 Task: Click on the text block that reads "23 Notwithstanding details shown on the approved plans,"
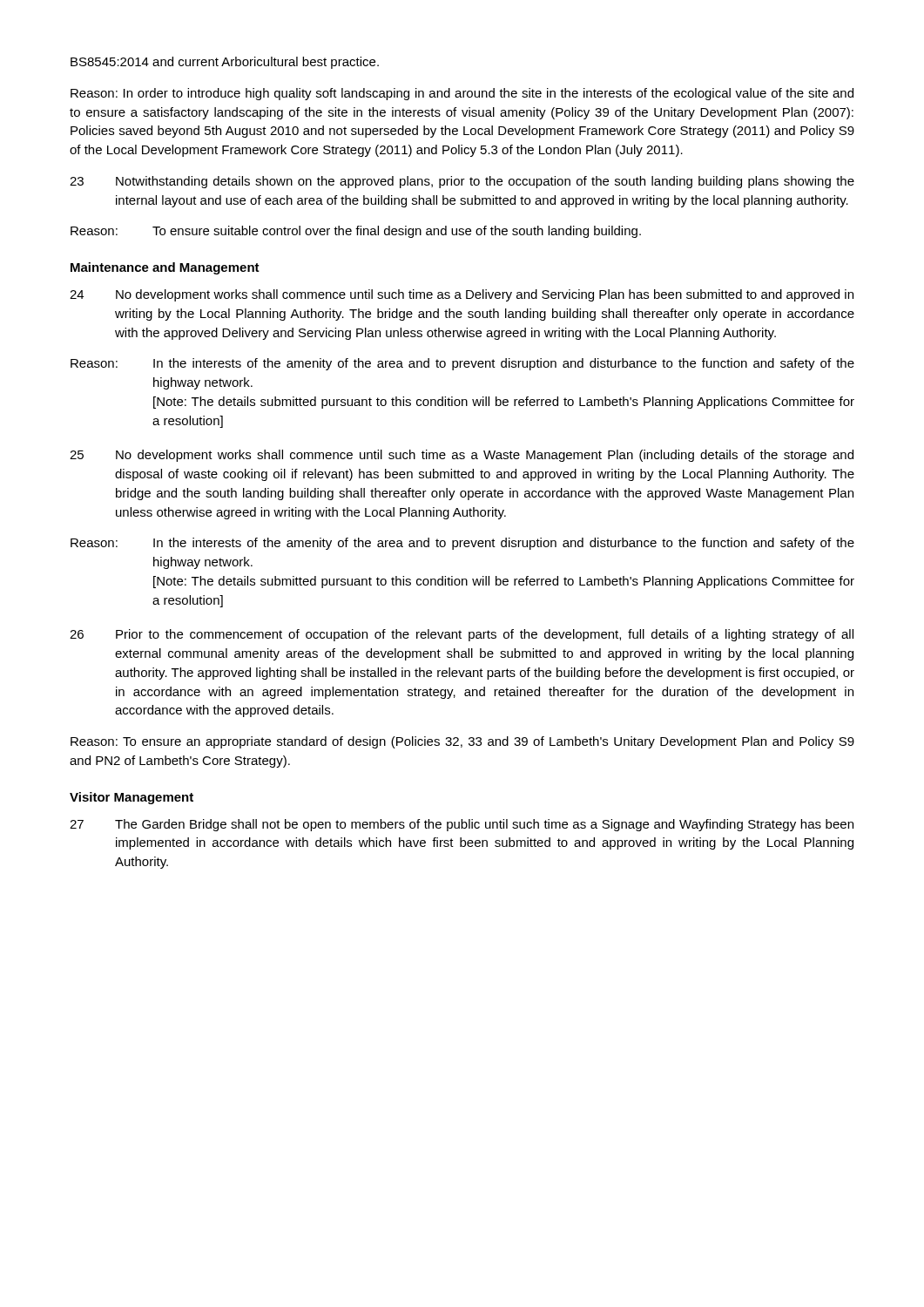(462, 190)
